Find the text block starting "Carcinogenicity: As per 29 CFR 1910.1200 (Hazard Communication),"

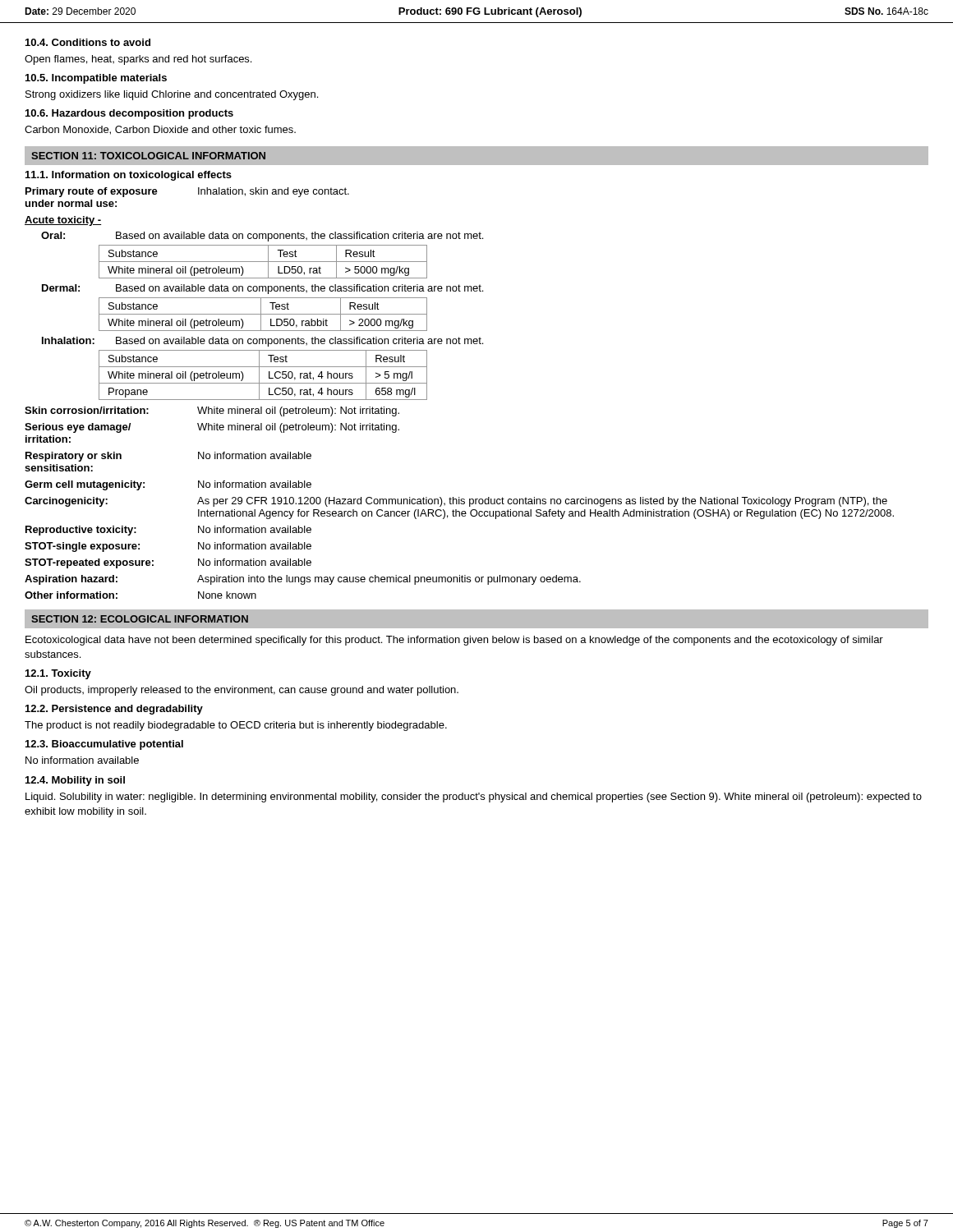[476, 506]
